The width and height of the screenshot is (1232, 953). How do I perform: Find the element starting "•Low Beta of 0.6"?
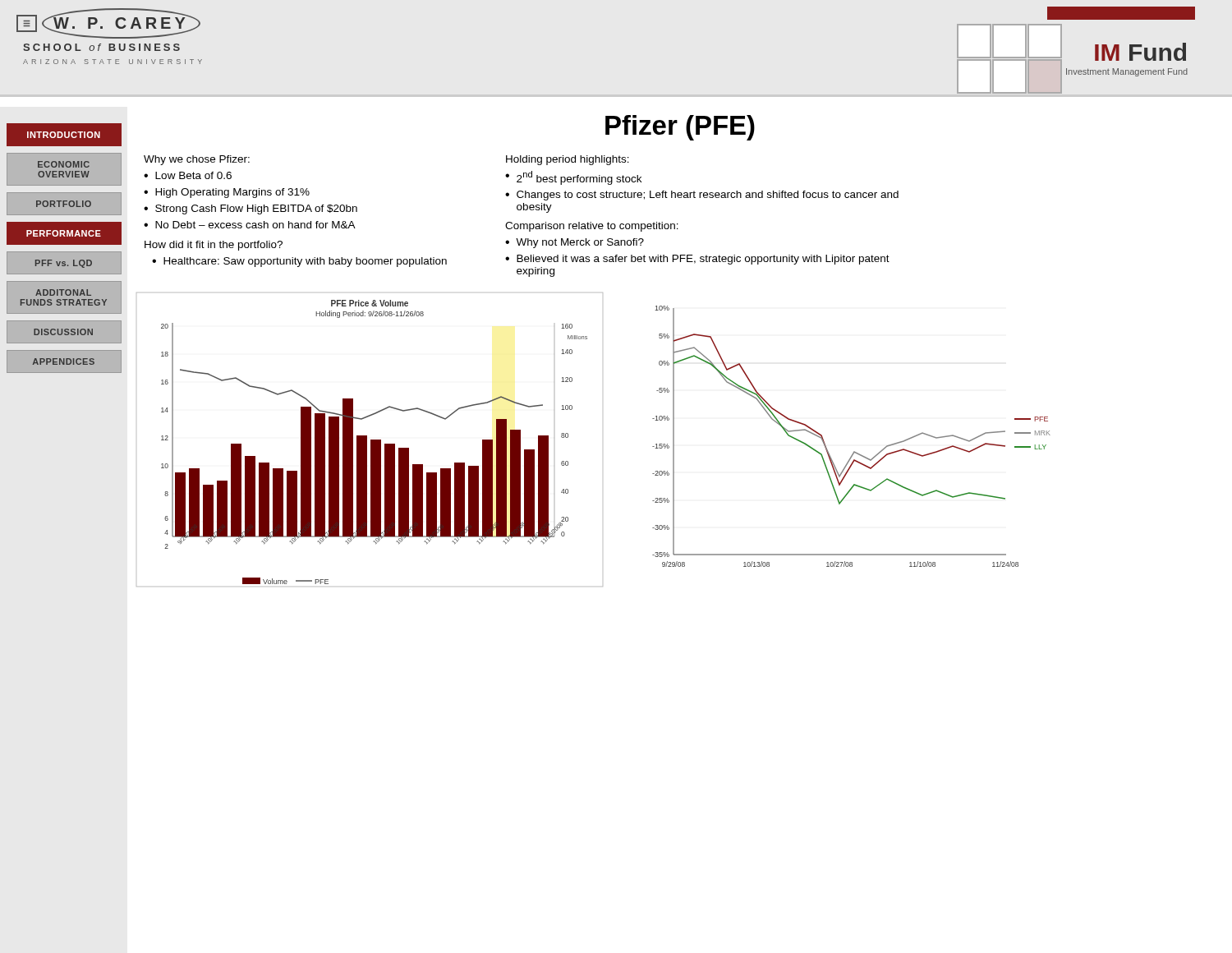tap(188, 176)
